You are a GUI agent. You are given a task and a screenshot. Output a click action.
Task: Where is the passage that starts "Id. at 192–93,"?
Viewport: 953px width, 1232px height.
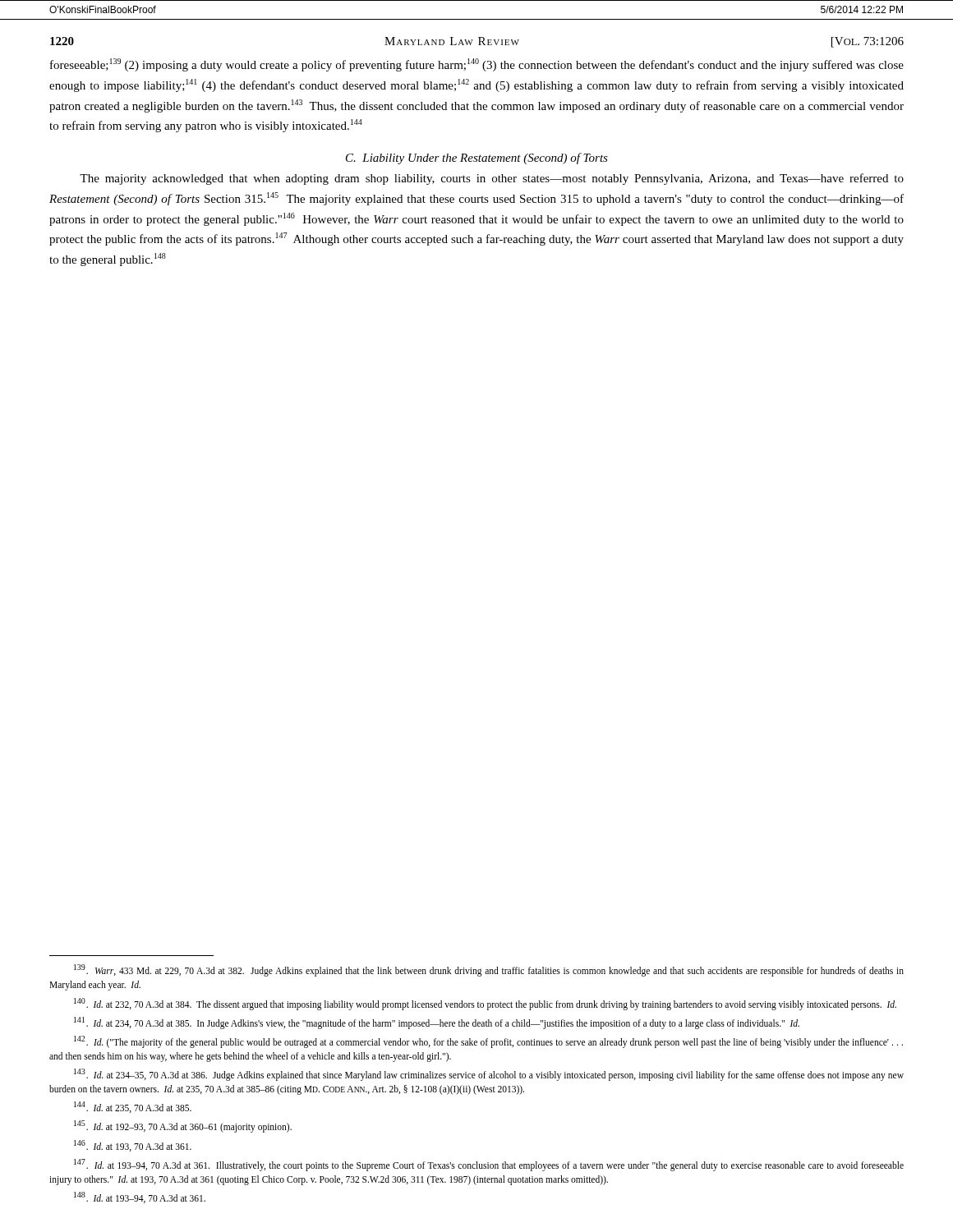(182, 1125)
